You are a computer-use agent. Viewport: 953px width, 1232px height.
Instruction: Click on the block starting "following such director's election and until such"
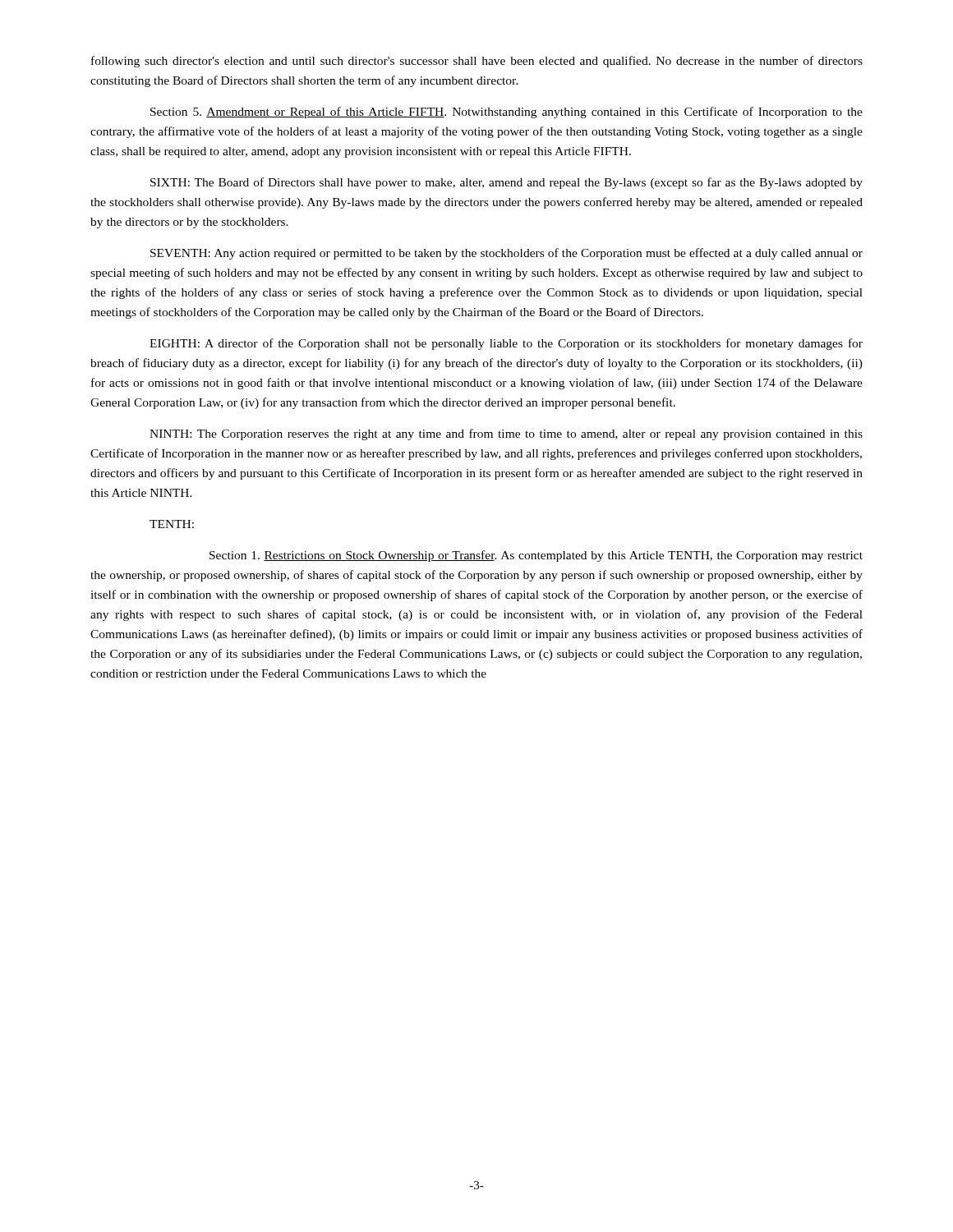pyautogui.click(x=476, y=71)
